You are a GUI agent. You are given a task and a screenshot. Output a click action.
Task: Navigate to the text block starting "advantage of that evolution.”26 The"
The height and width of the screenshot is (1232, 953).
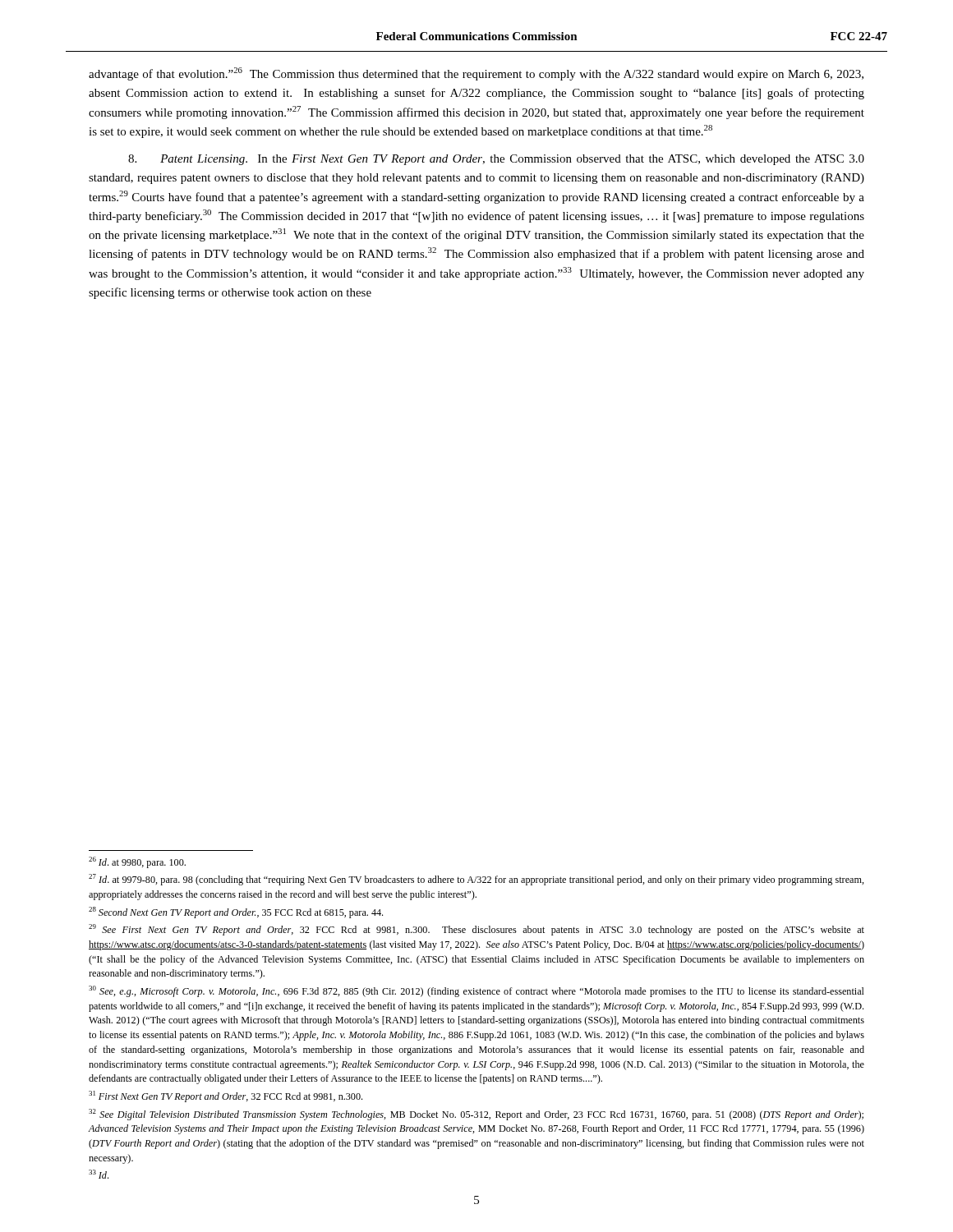(x=476, y=101)
